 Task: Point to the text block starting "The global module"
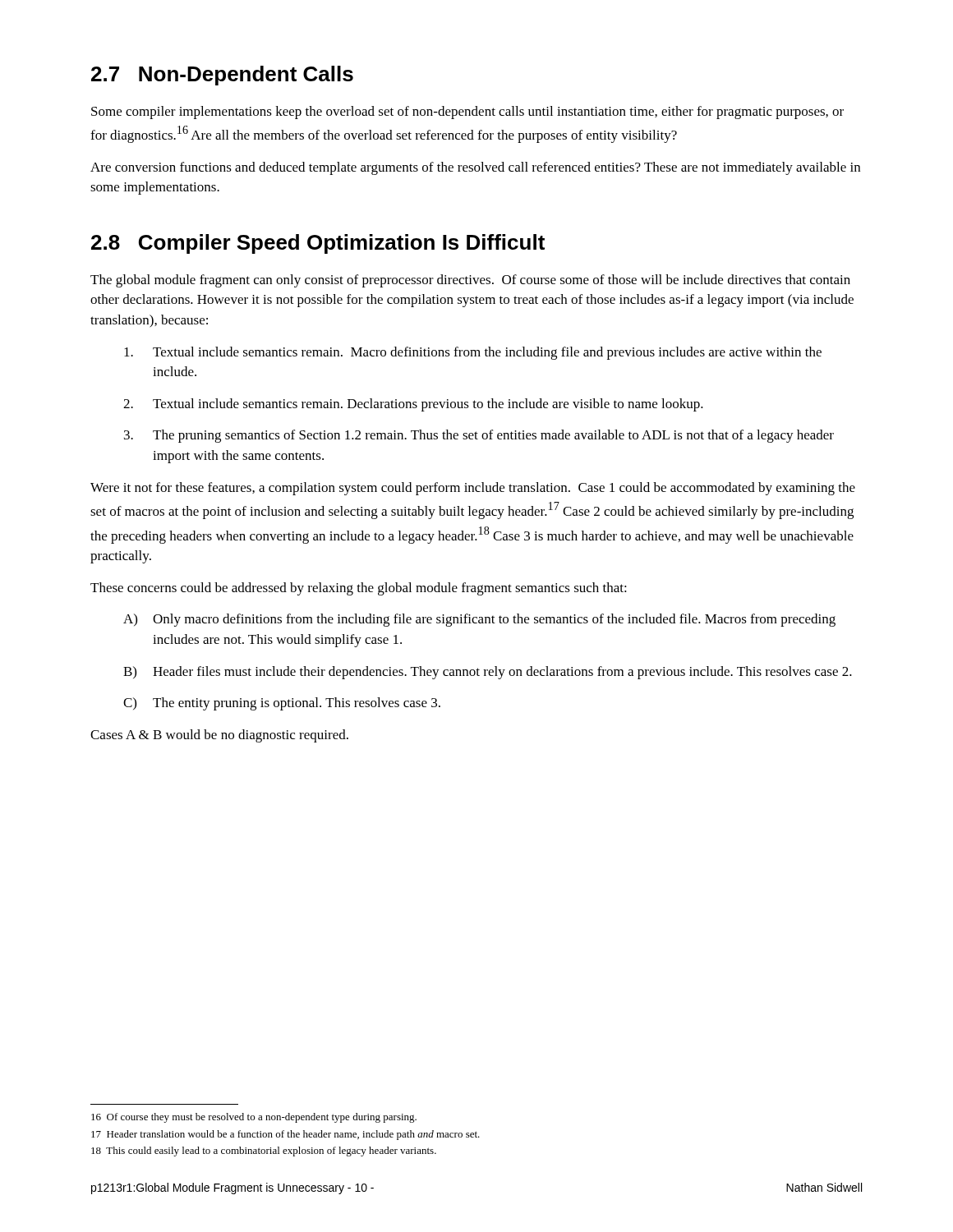point(472,300)
